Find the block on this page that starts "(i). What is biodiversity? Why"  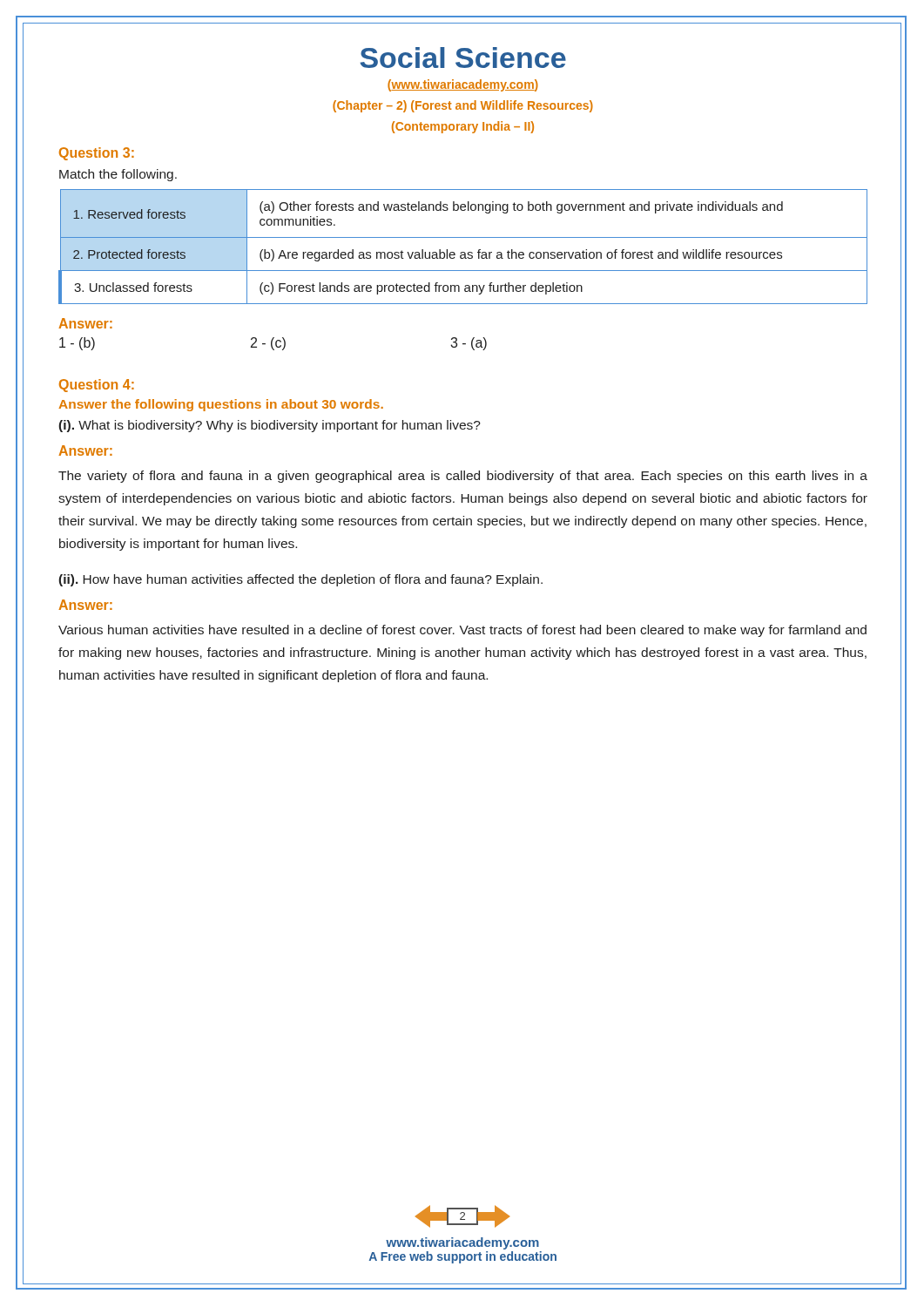click(269, 425)
